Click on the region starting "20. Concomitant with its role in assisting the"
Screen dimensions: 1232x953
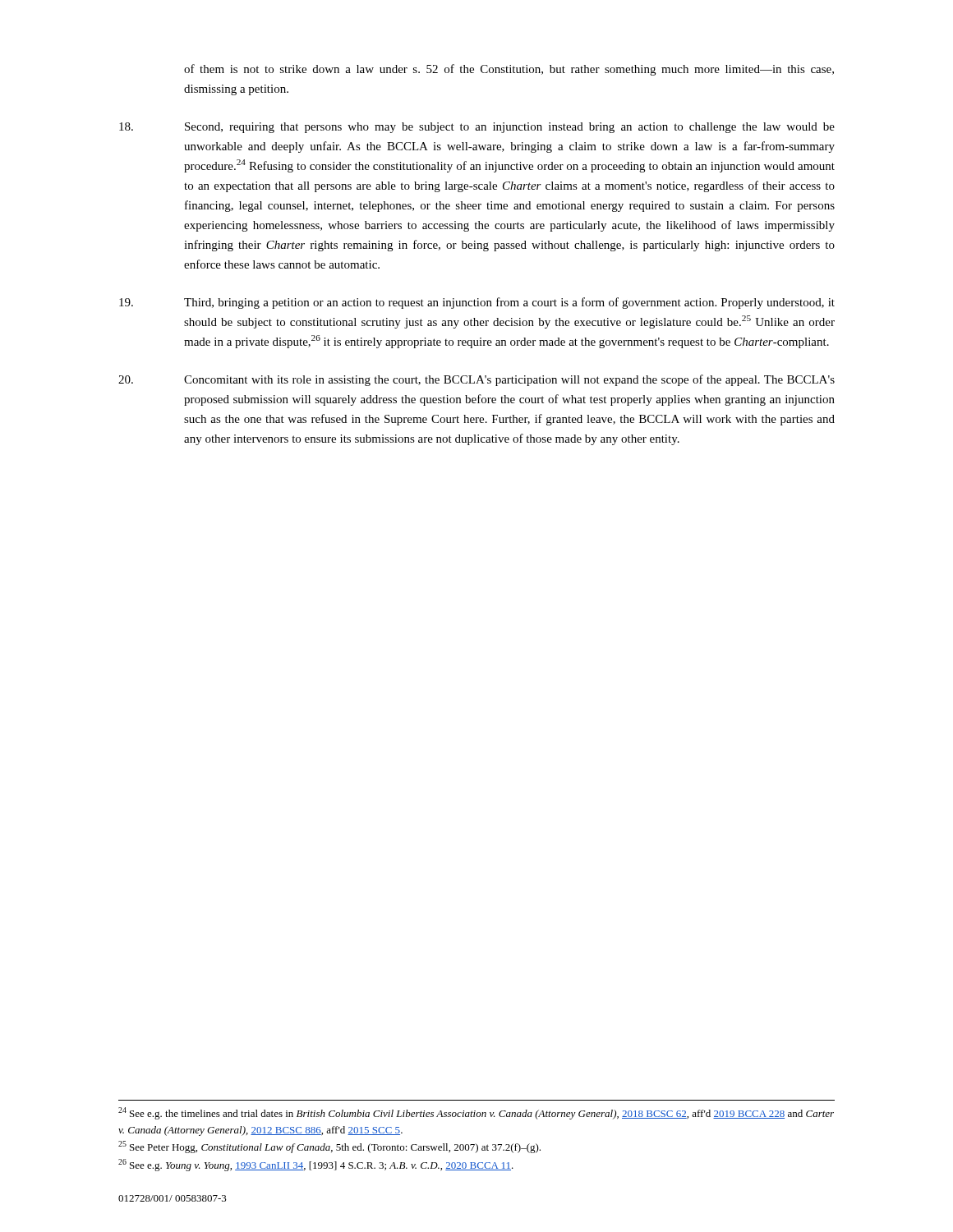click(476, 409)
